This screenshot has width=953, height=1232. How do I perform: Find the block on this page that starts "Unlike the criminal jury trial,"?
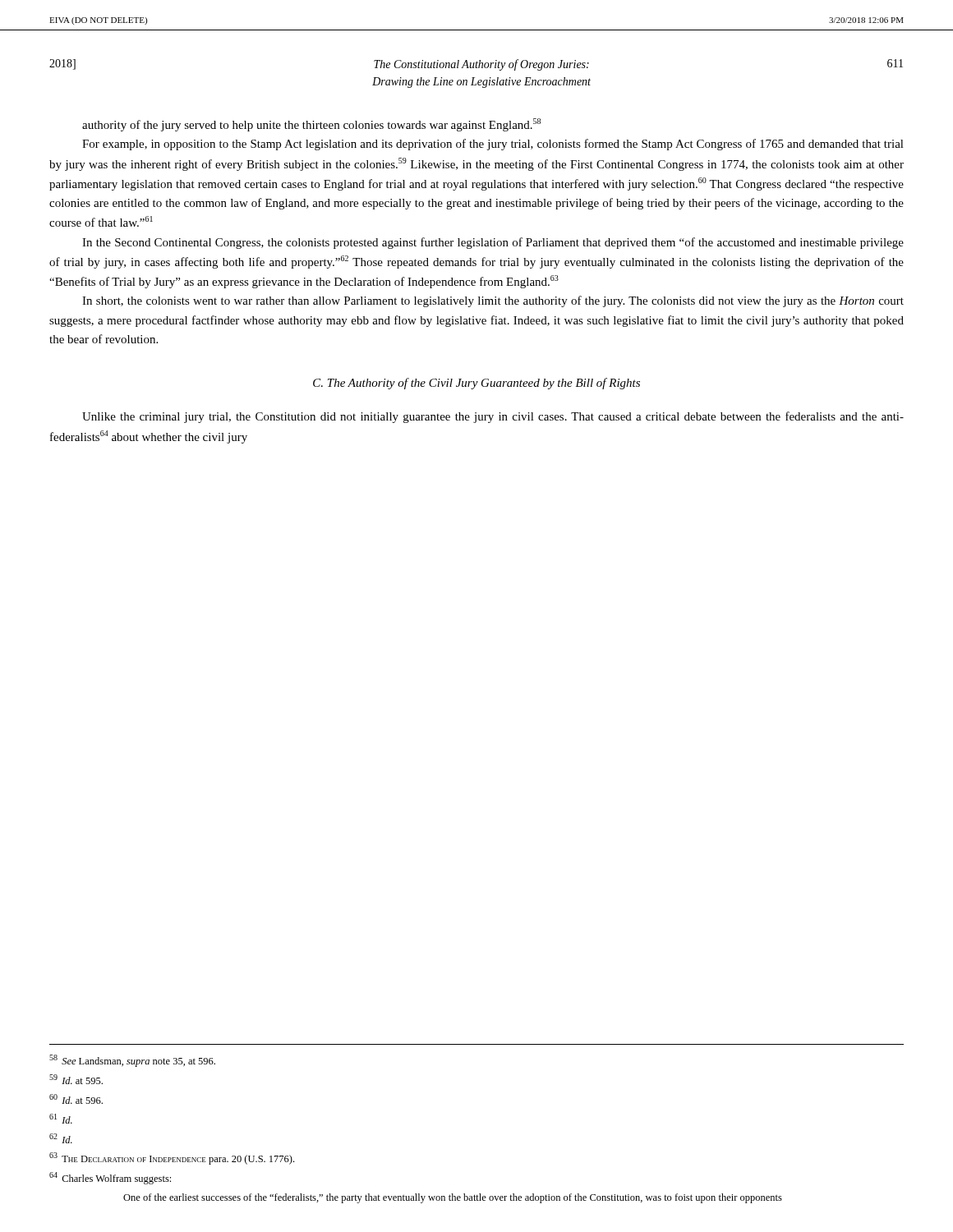tap(476, 427)
